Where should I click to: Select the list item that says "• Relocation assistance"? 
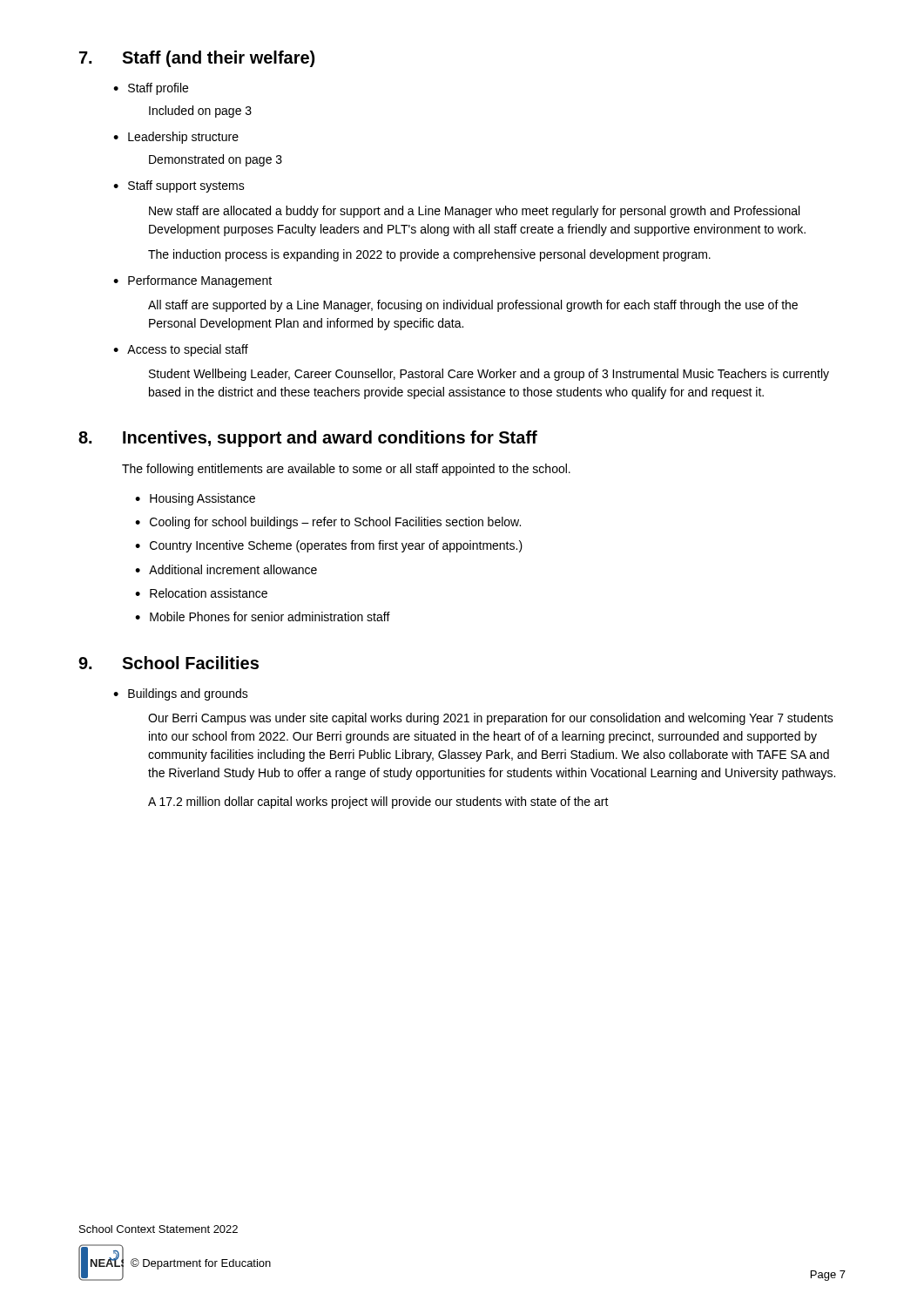pyautogui.click(x=201, y=595)
